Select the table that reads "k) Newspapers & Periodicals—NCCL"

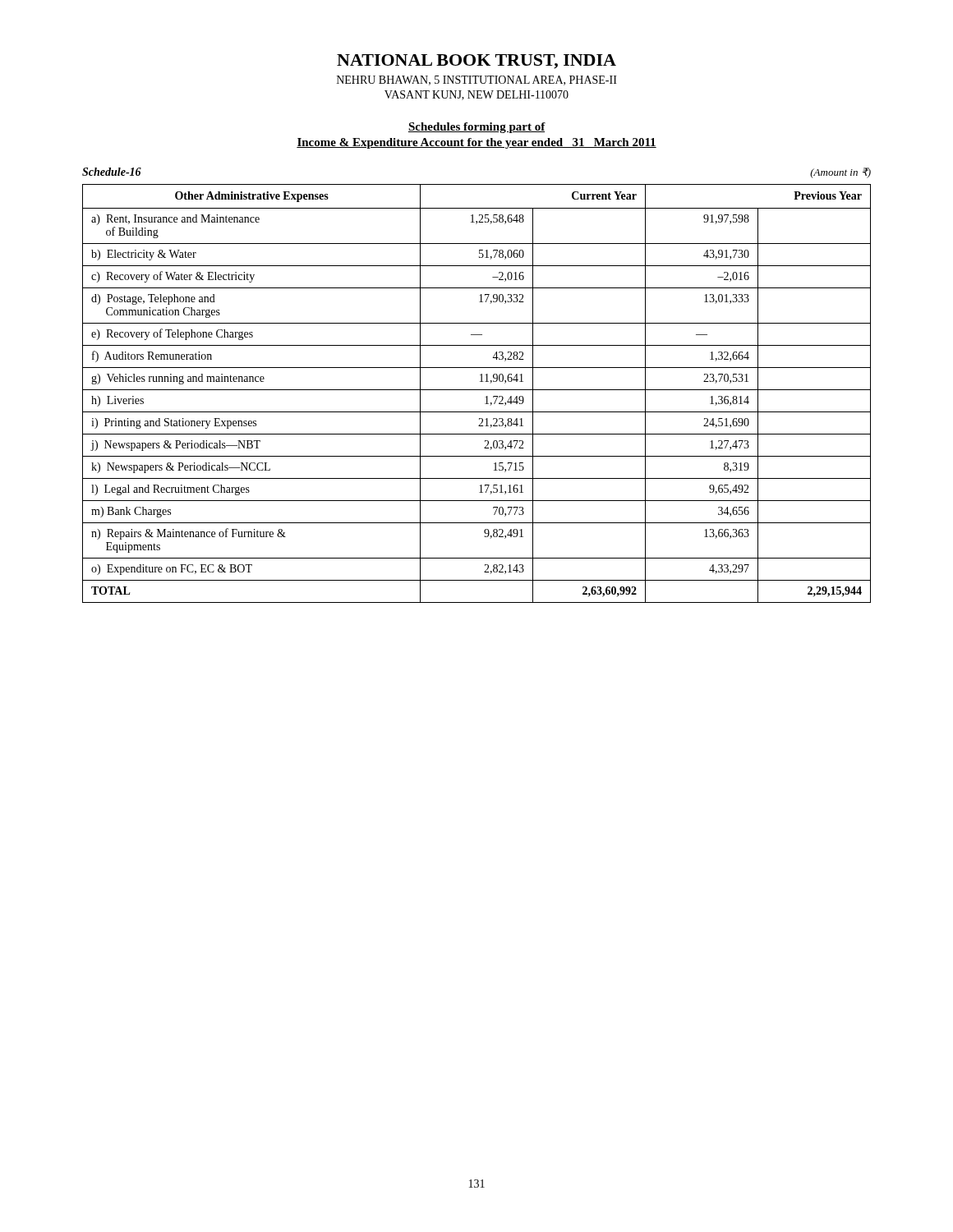coord(476,393)
